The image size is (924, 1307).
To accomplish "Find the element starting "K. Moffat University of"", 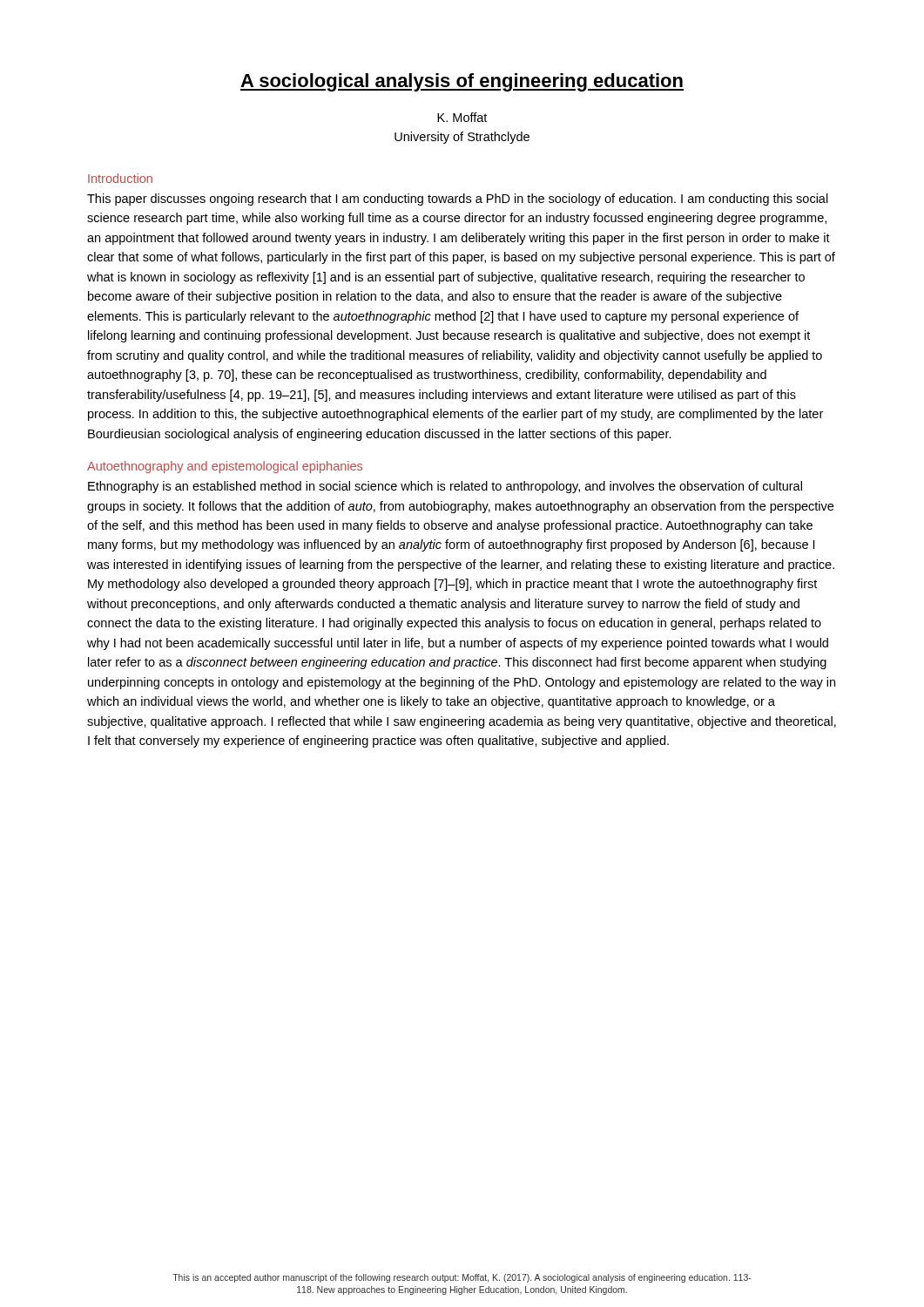I will tap(462, 127).
